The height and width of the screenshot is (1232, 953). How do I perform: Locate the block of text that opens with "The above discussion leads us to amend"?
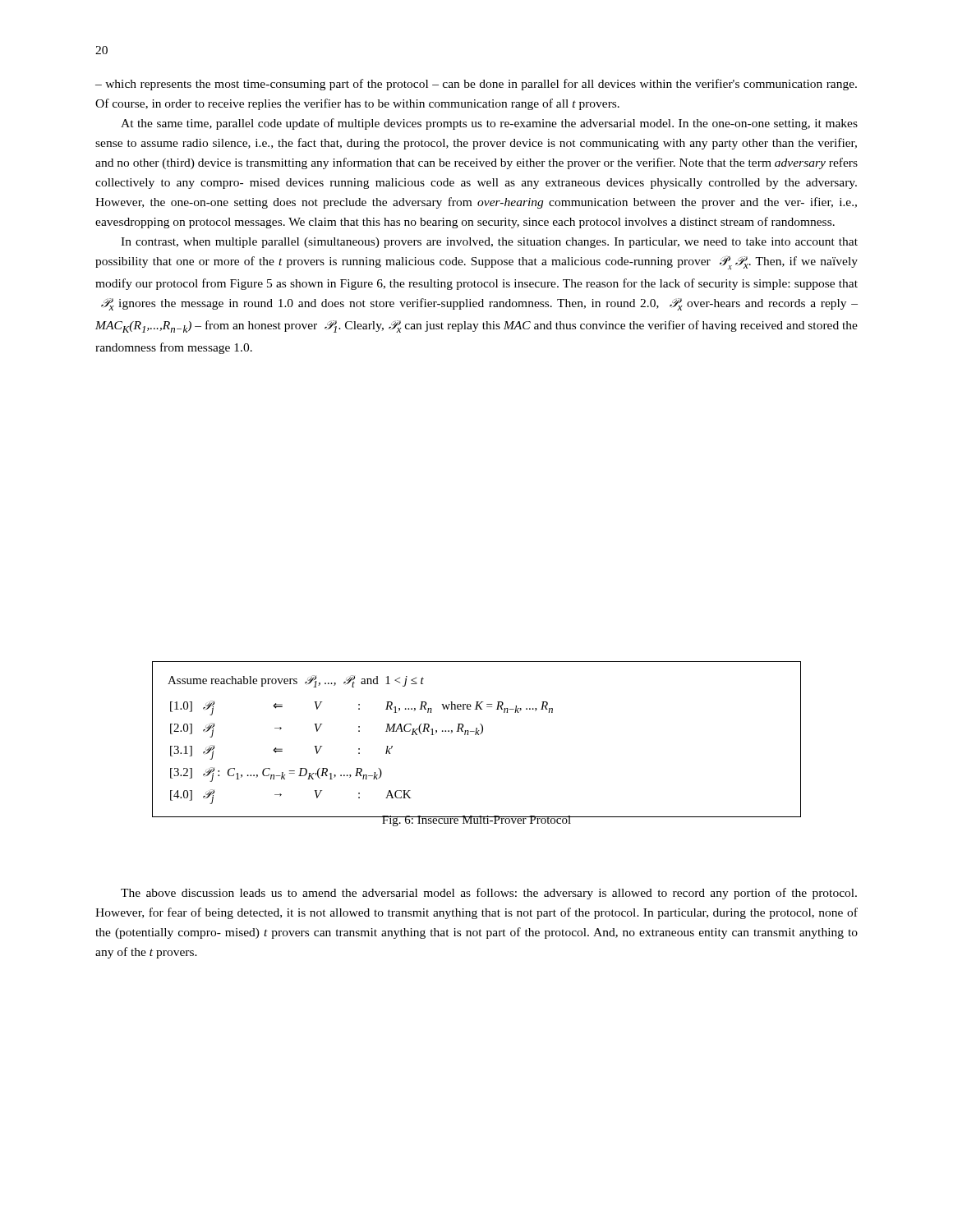point(476,922)
